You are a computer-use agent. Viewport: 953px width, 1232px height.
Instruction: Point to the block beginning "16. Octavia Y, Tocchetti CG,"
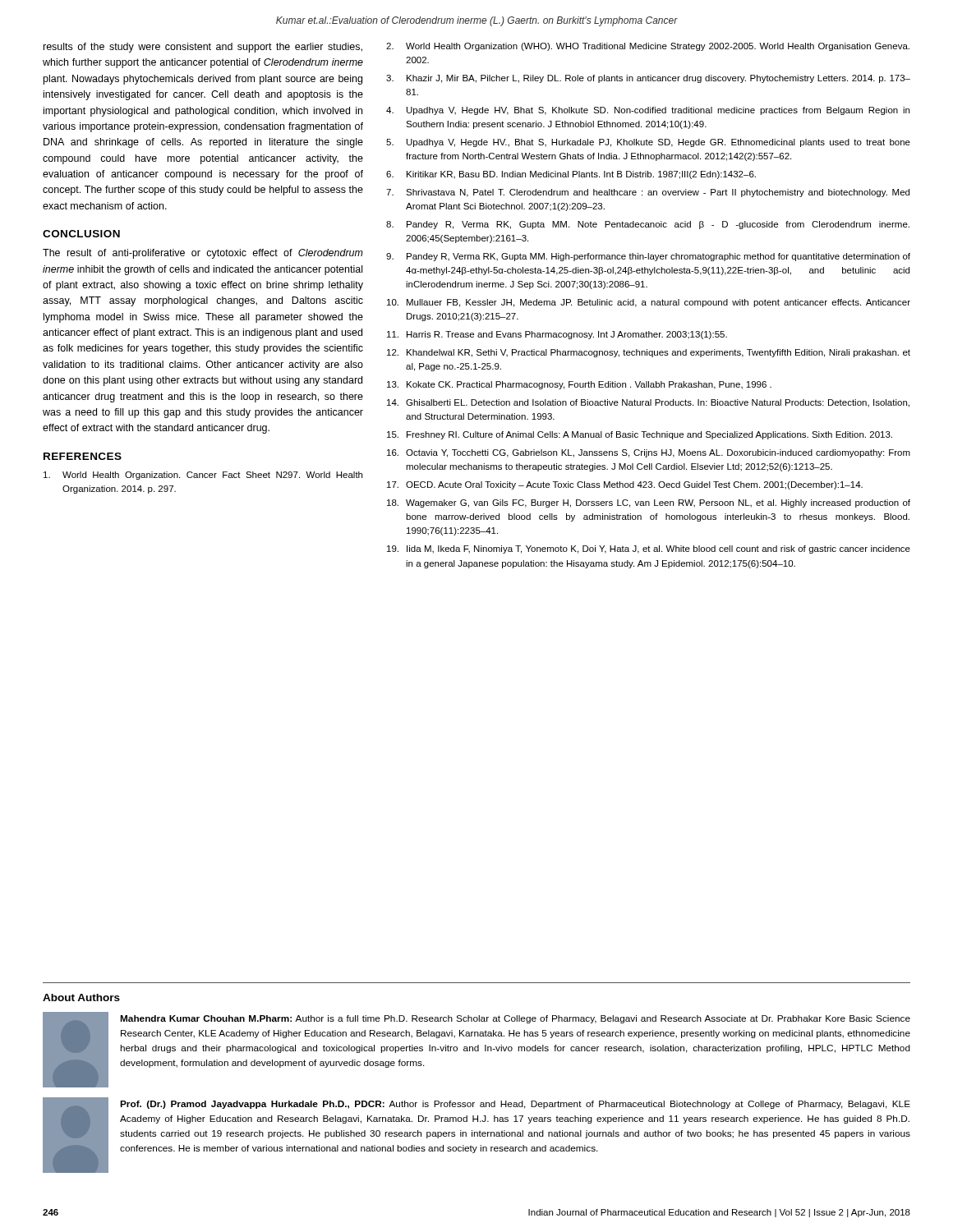tap(648, 460)
